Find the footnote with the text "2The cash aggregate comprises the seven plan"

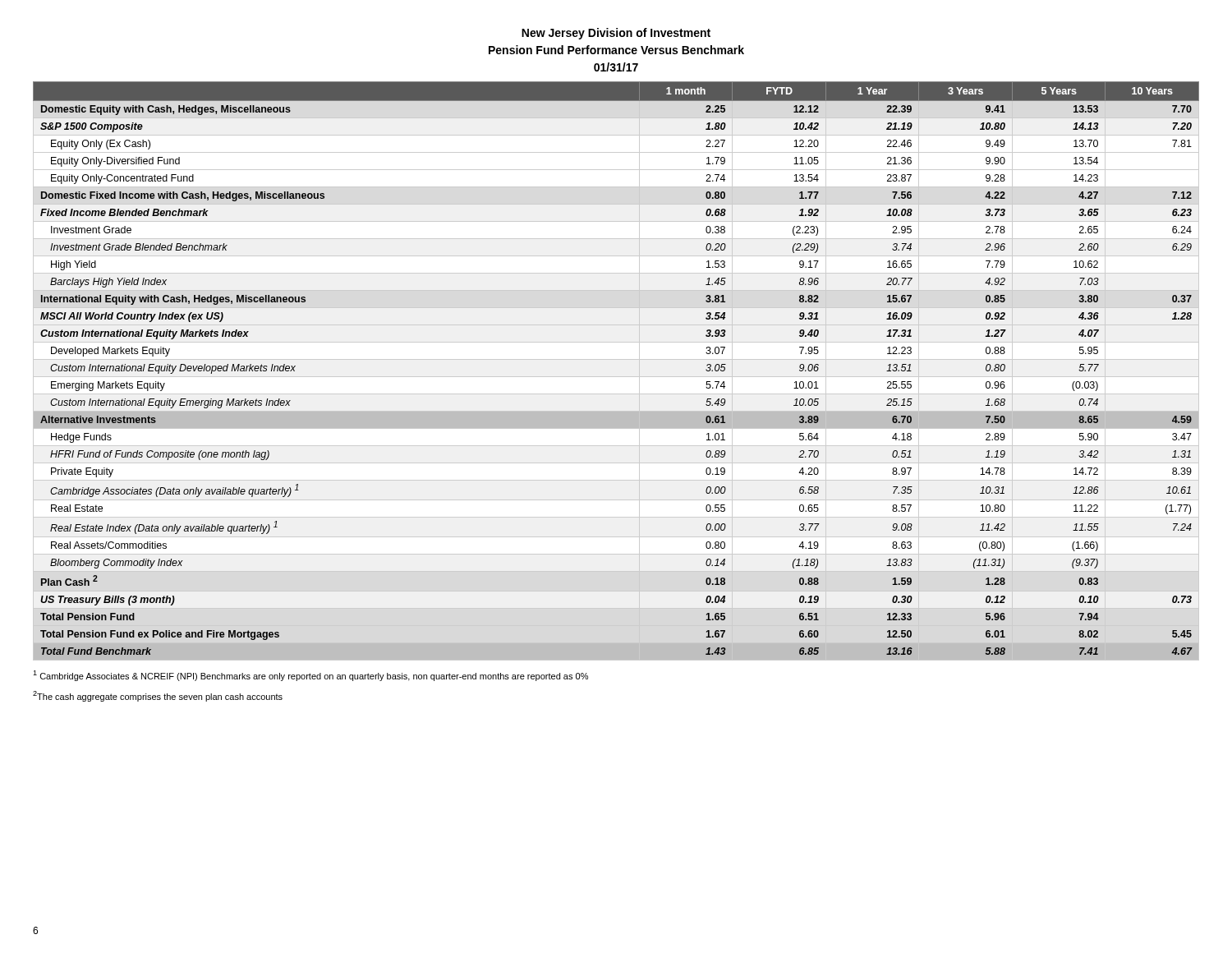[158, 695]
